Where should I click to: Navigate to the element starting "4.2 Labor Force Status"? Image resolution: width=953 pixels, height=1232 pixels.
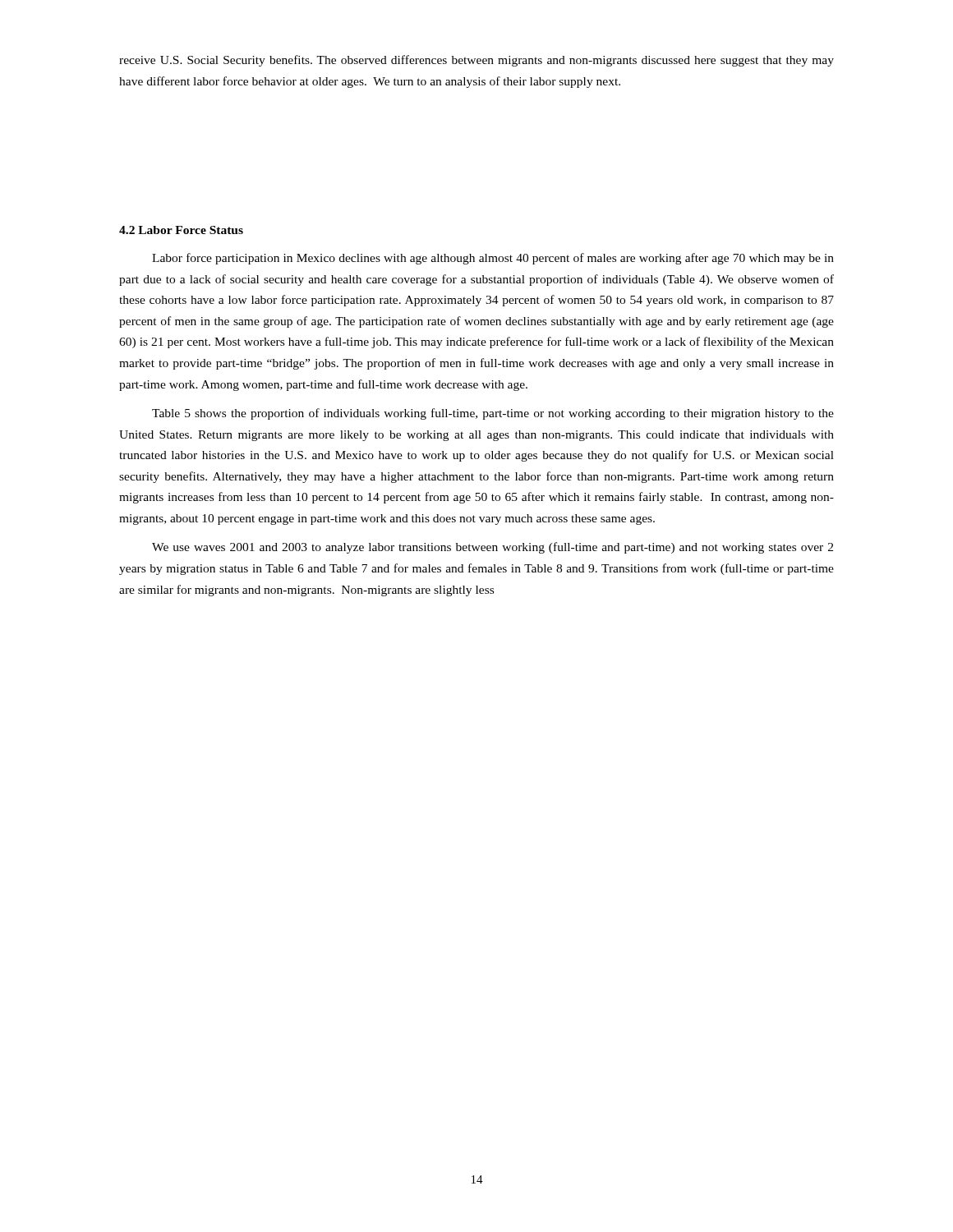(x=181, y=230)
